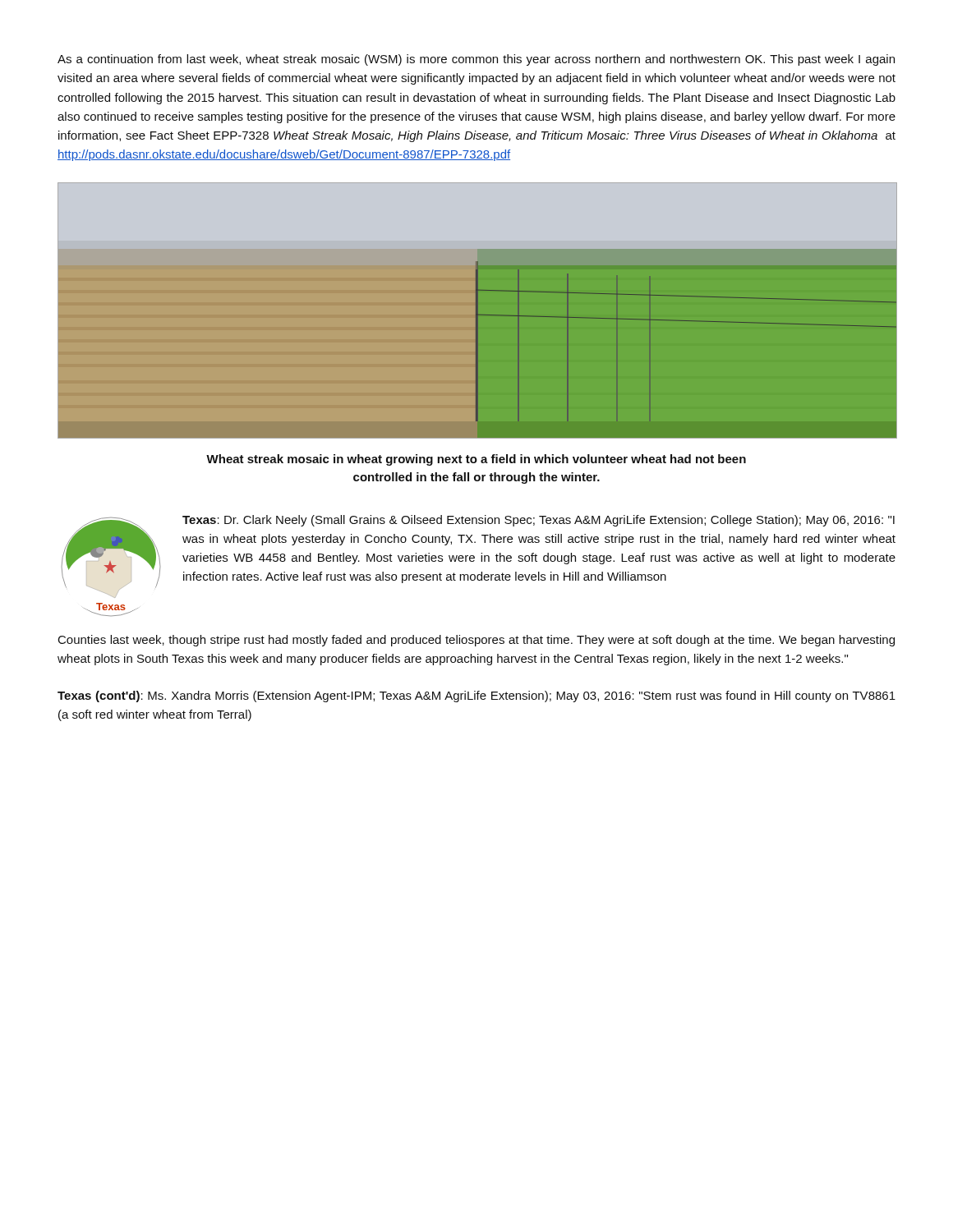Locate the block of text that opens with "As a continuation from last week, wheat streak"
The width and height of the screenshot is (953, 1232).
tap(476, 106)
